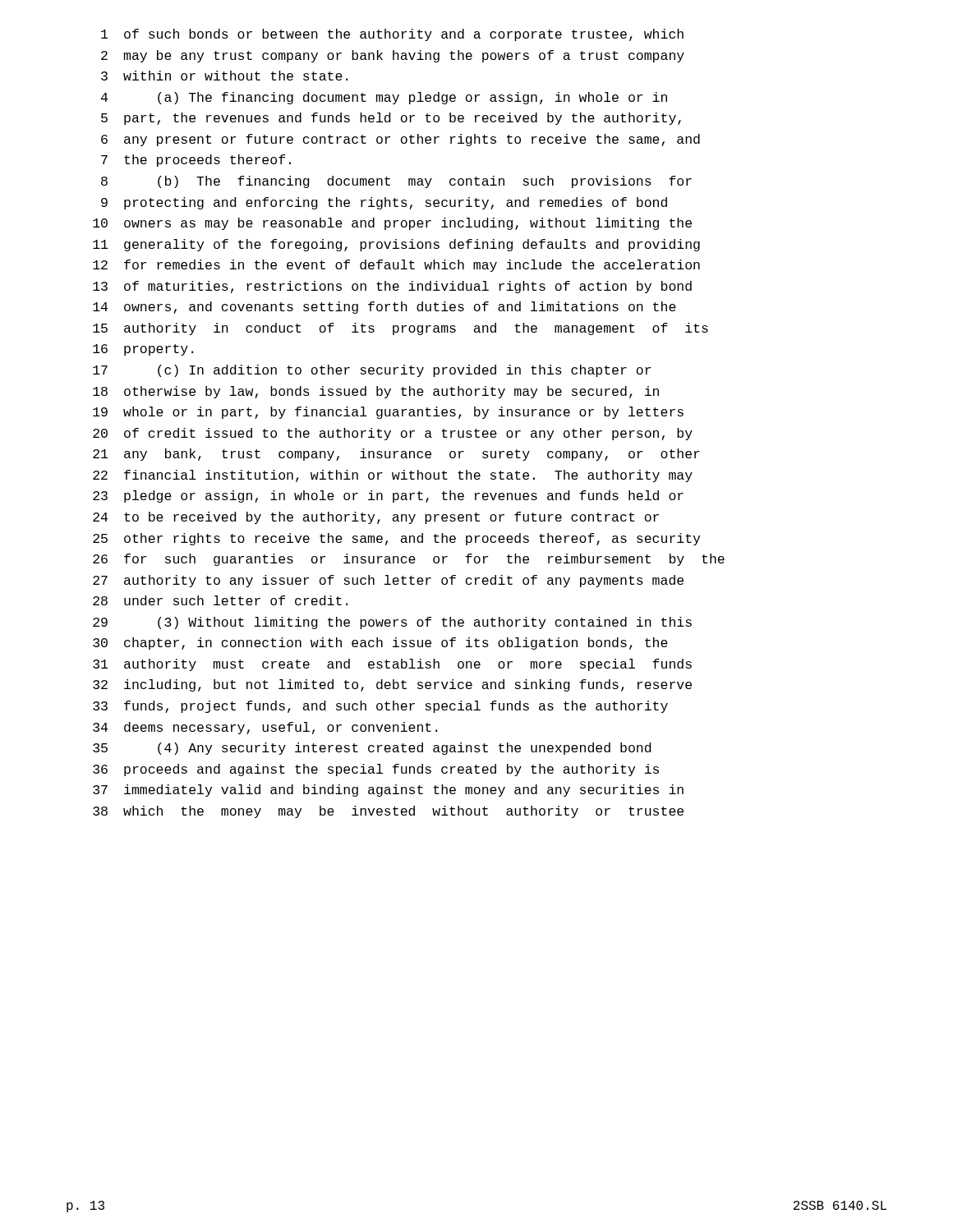The width and height of the screenshot is (953, 1232).
Task: Locate the block of text that opens with "19 whole or"
Action: pos(476,413)
